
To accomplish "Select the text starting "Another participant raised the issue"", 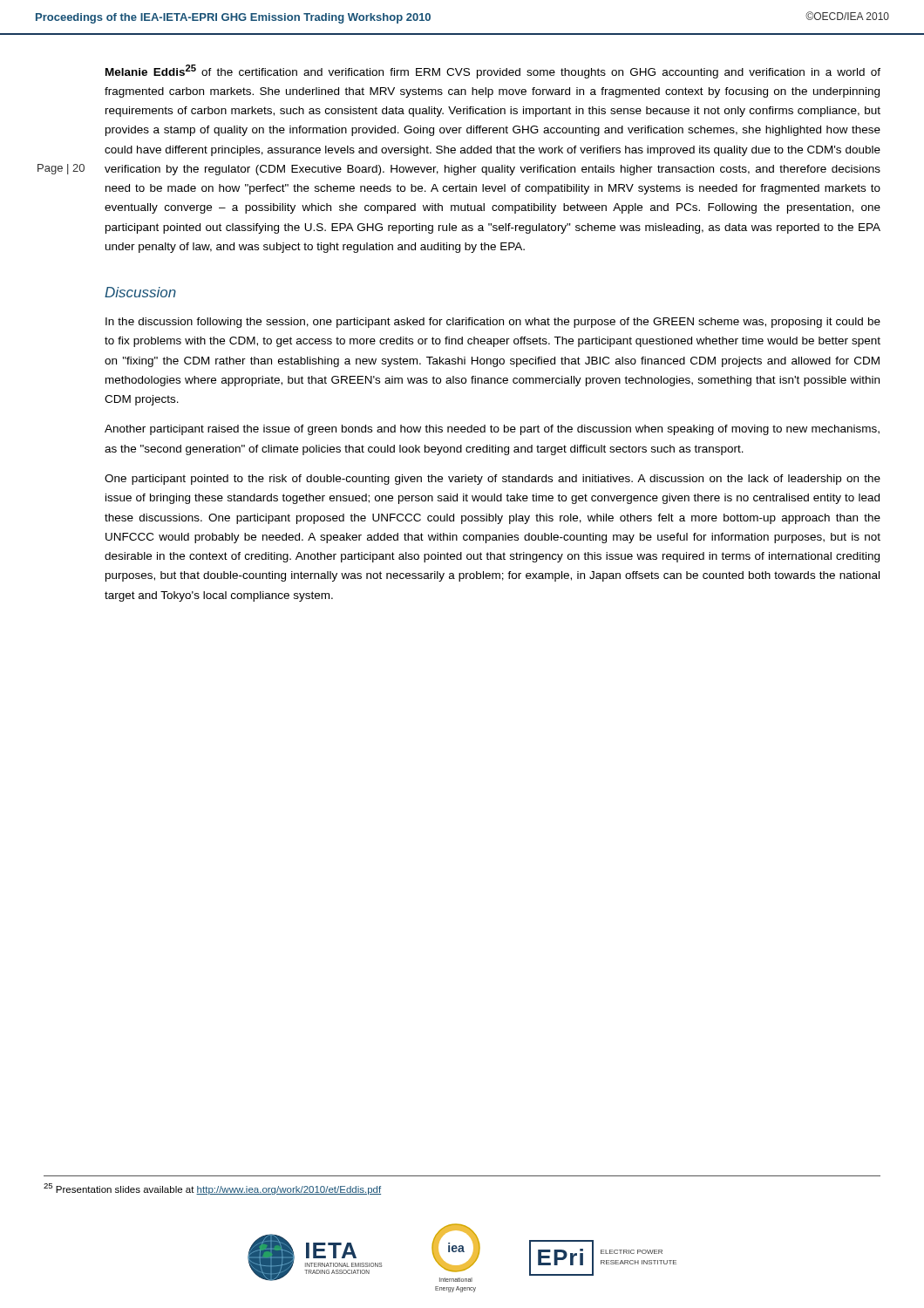I will [492, 439].
